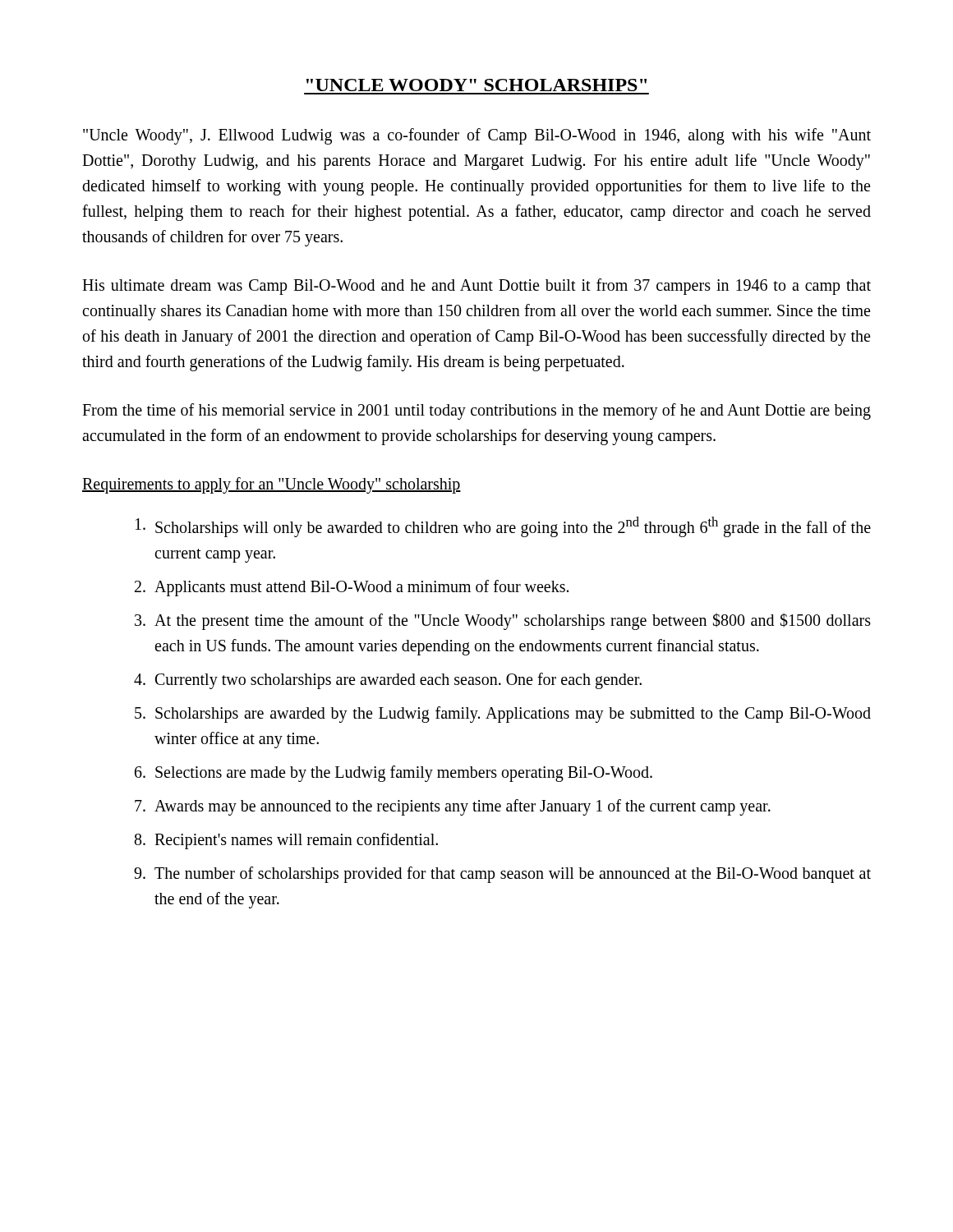
Task: Where is the passage that starts "4. Currently two scholarships are awarded"?
Action: pyautogui.click(x=493, y=679)
